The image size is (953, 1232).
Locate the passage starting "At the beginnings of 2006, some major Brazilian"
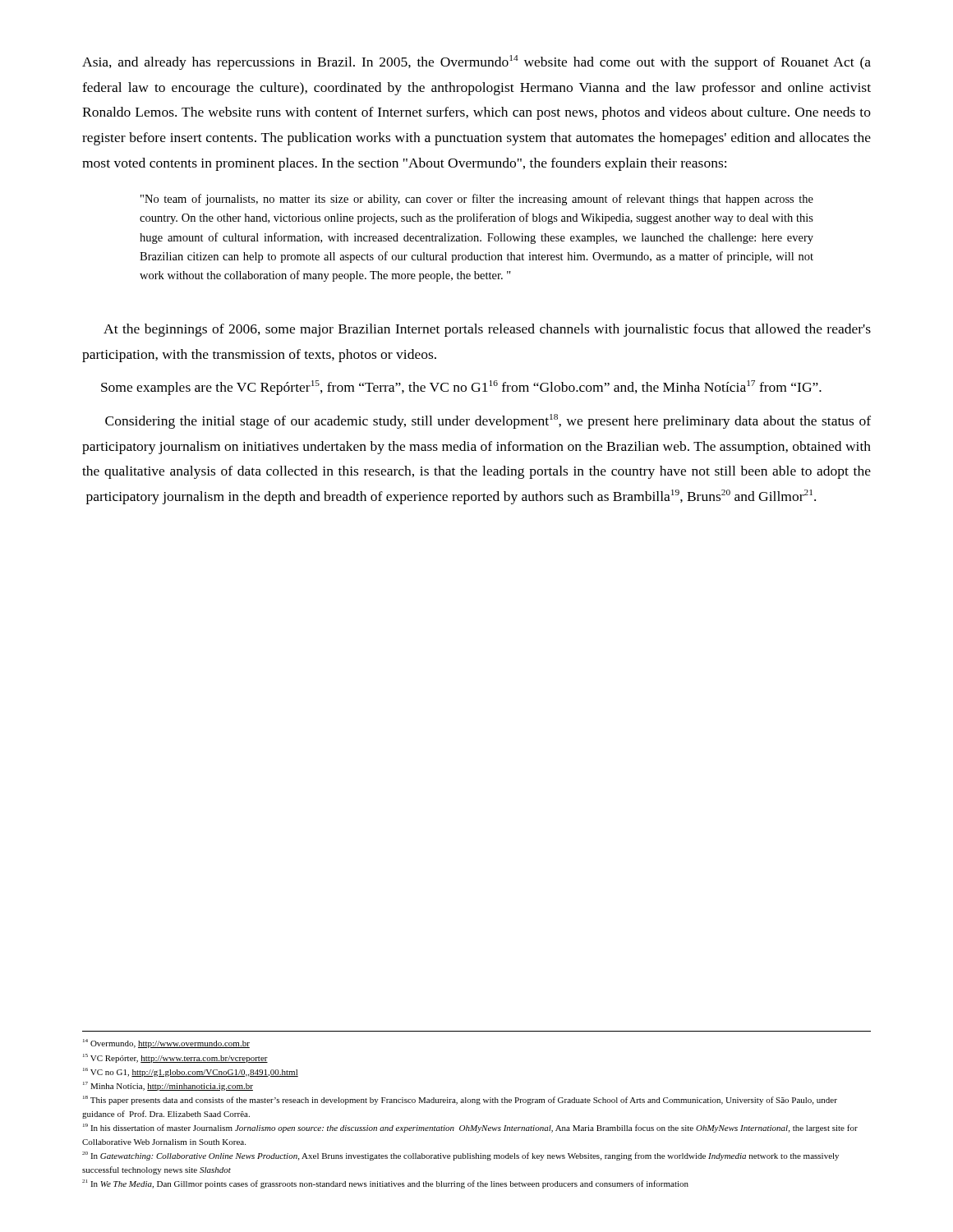(x=476, y=341)
